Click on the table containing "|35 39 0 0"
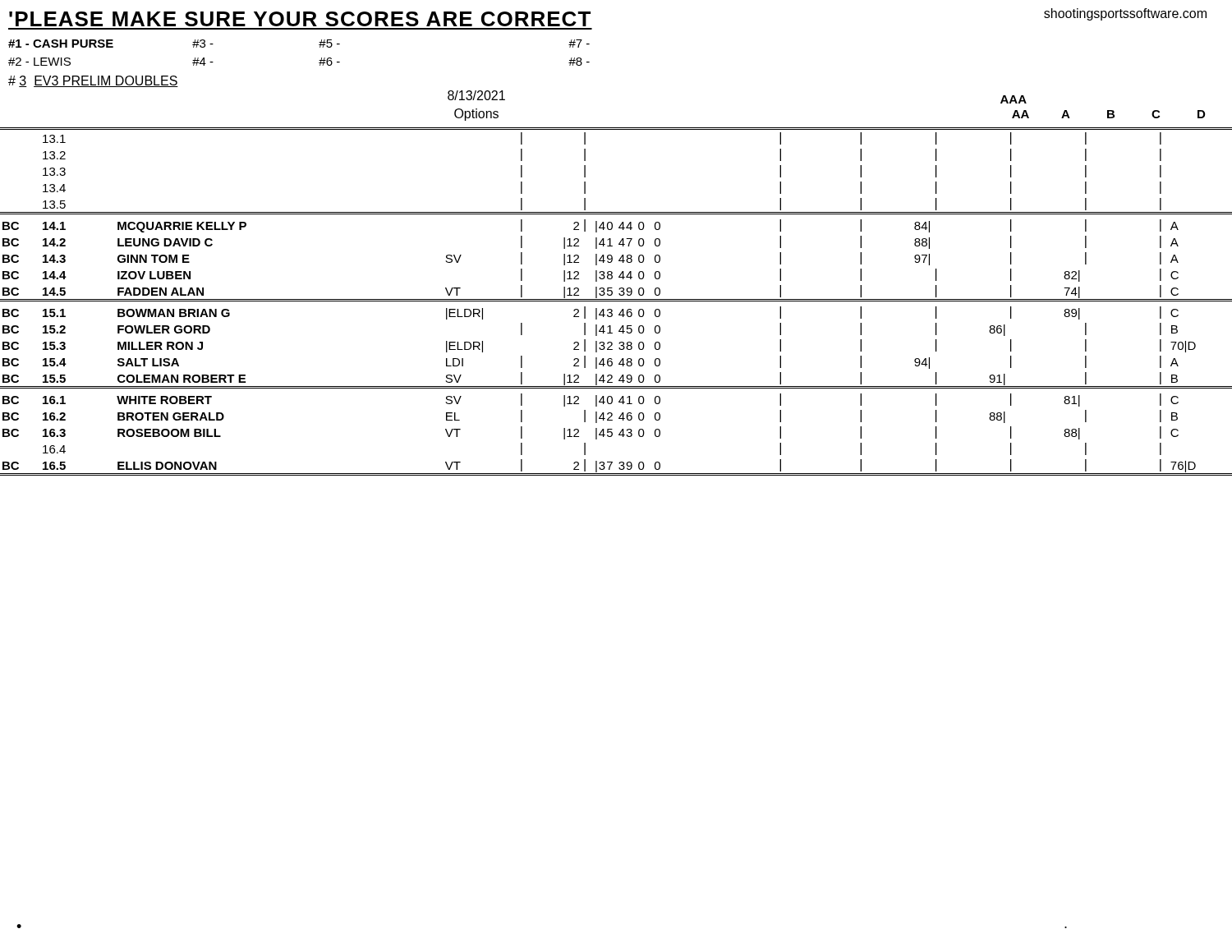Image resolution: width=1232 pixels, height=952 pixels. coord(616,516)
